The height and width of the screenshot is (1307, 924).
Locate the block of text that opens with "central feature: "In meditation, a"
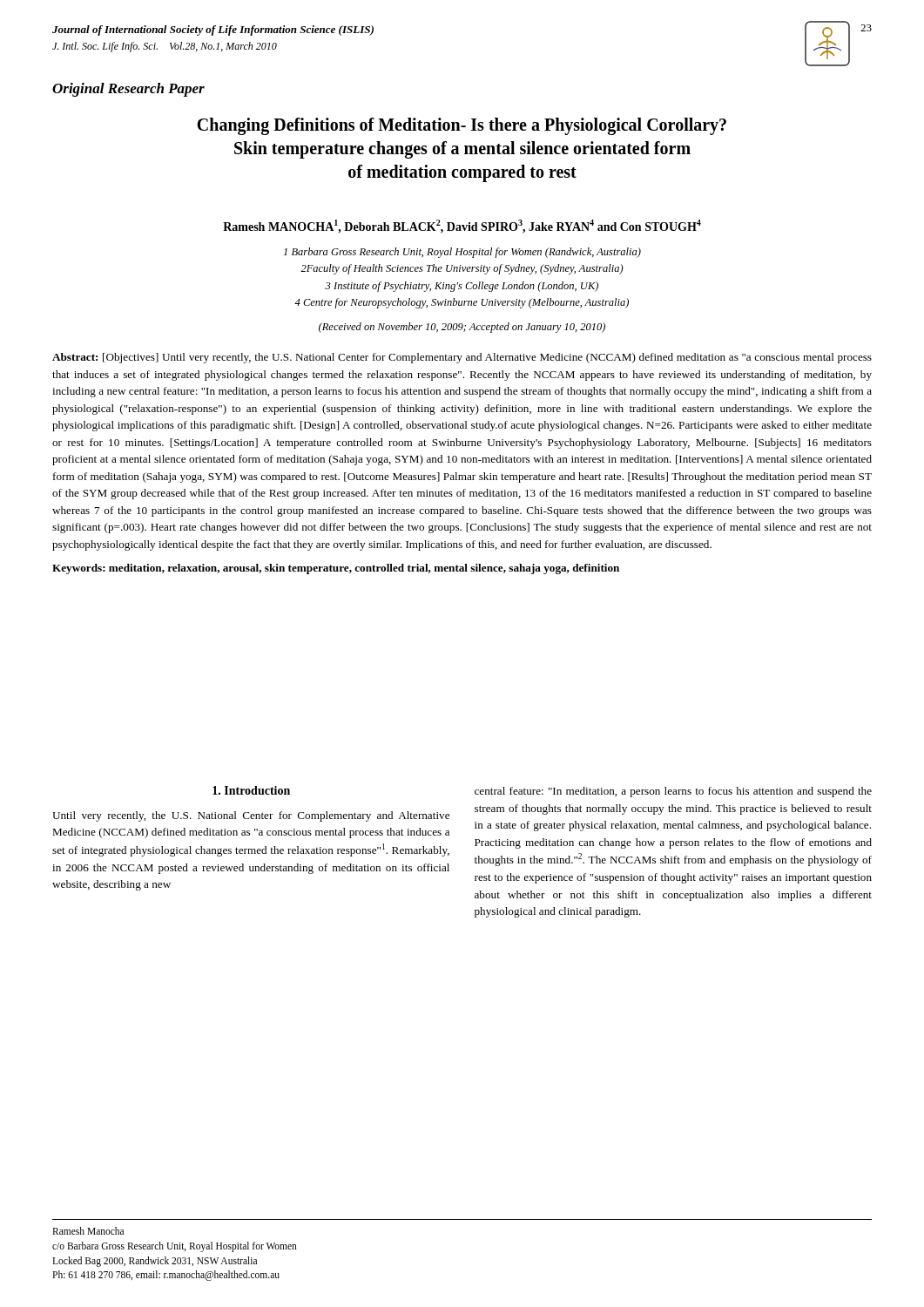[673, 851]
